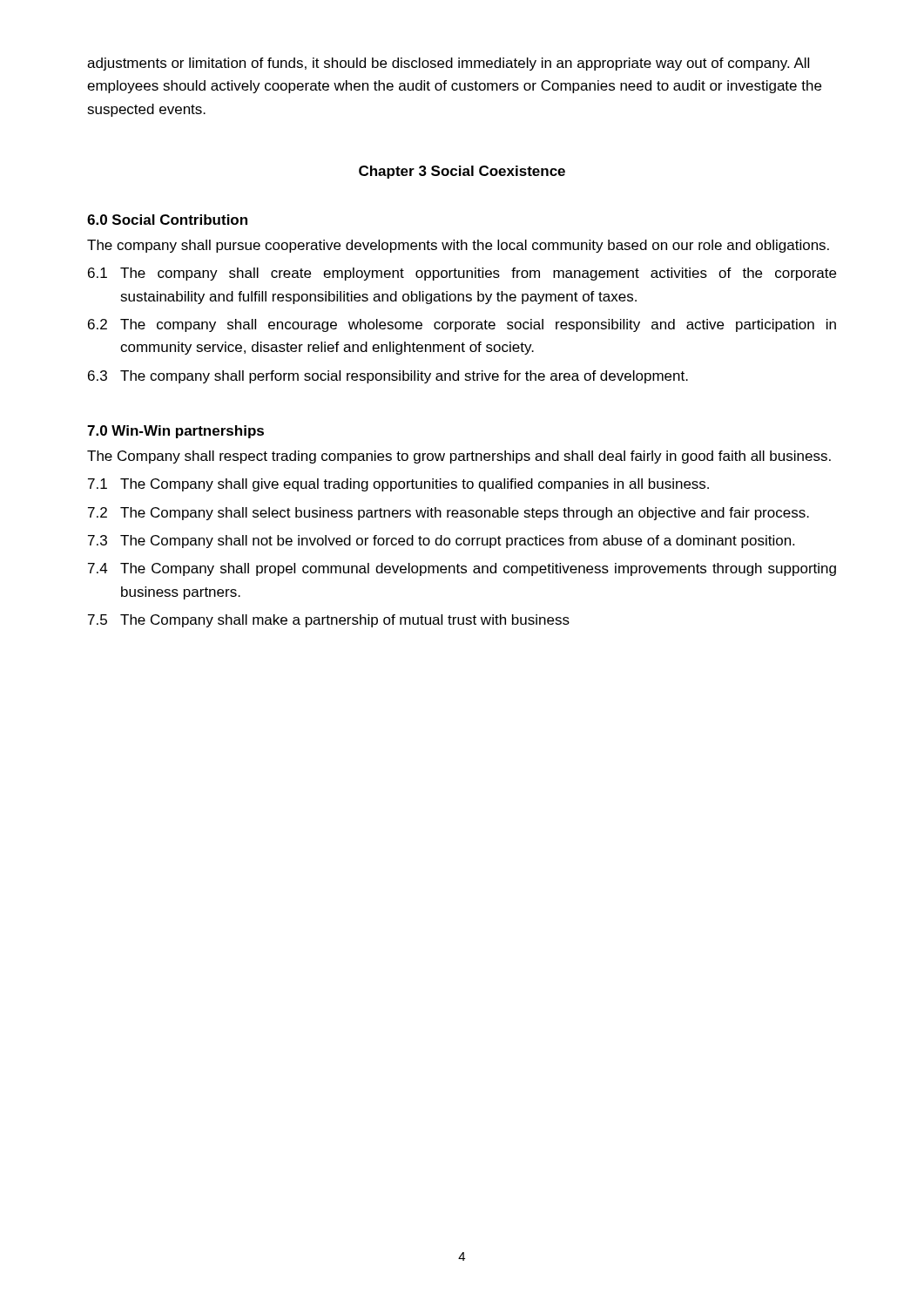Screen dimensions: 1307x924
Task: Select the element starting "6.2 The company shall"
Action: click(462, 337)
